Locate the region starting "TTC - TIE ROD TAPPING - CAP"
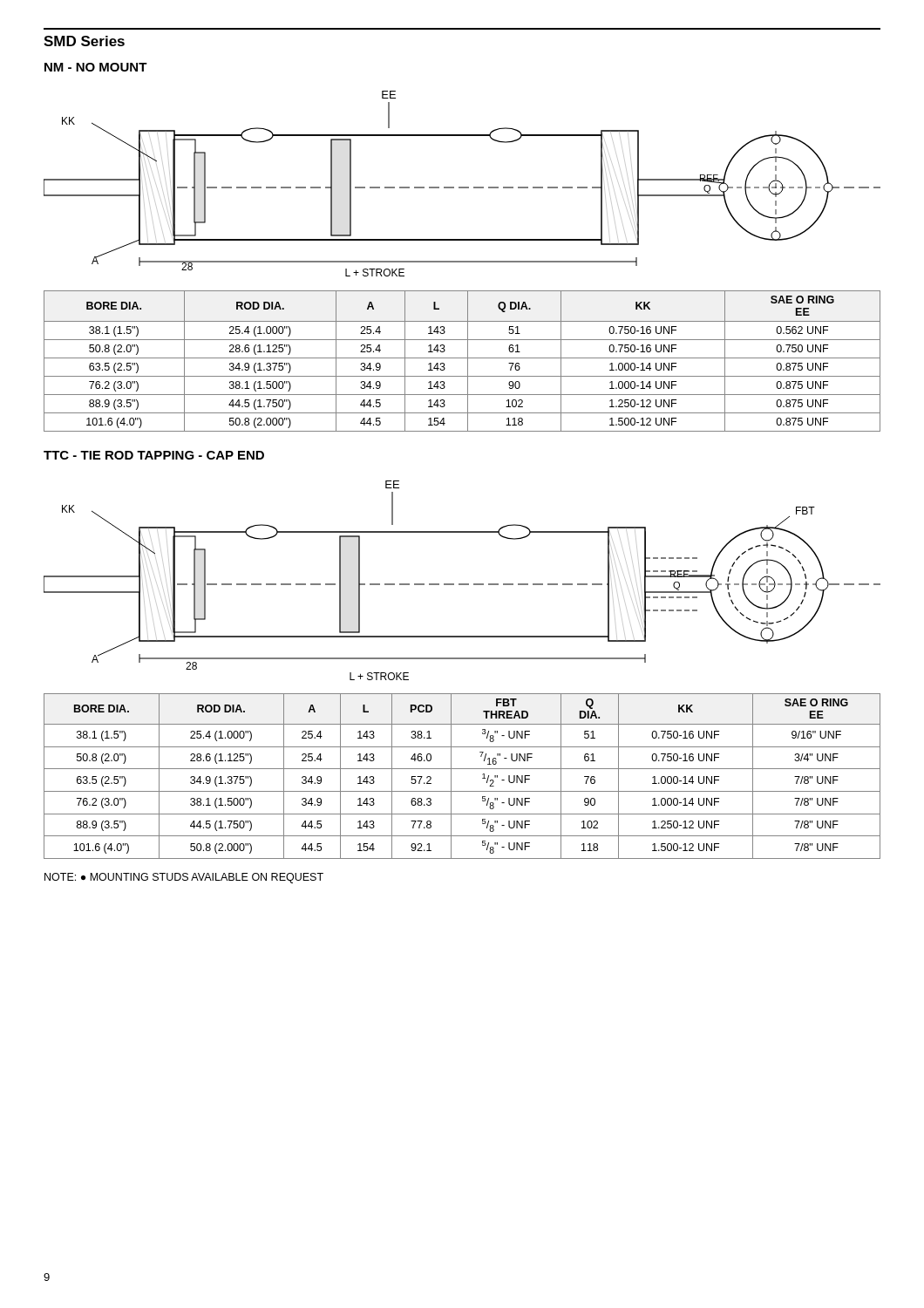The width and height of the screenshot is (924, 1308). [154, 455]
